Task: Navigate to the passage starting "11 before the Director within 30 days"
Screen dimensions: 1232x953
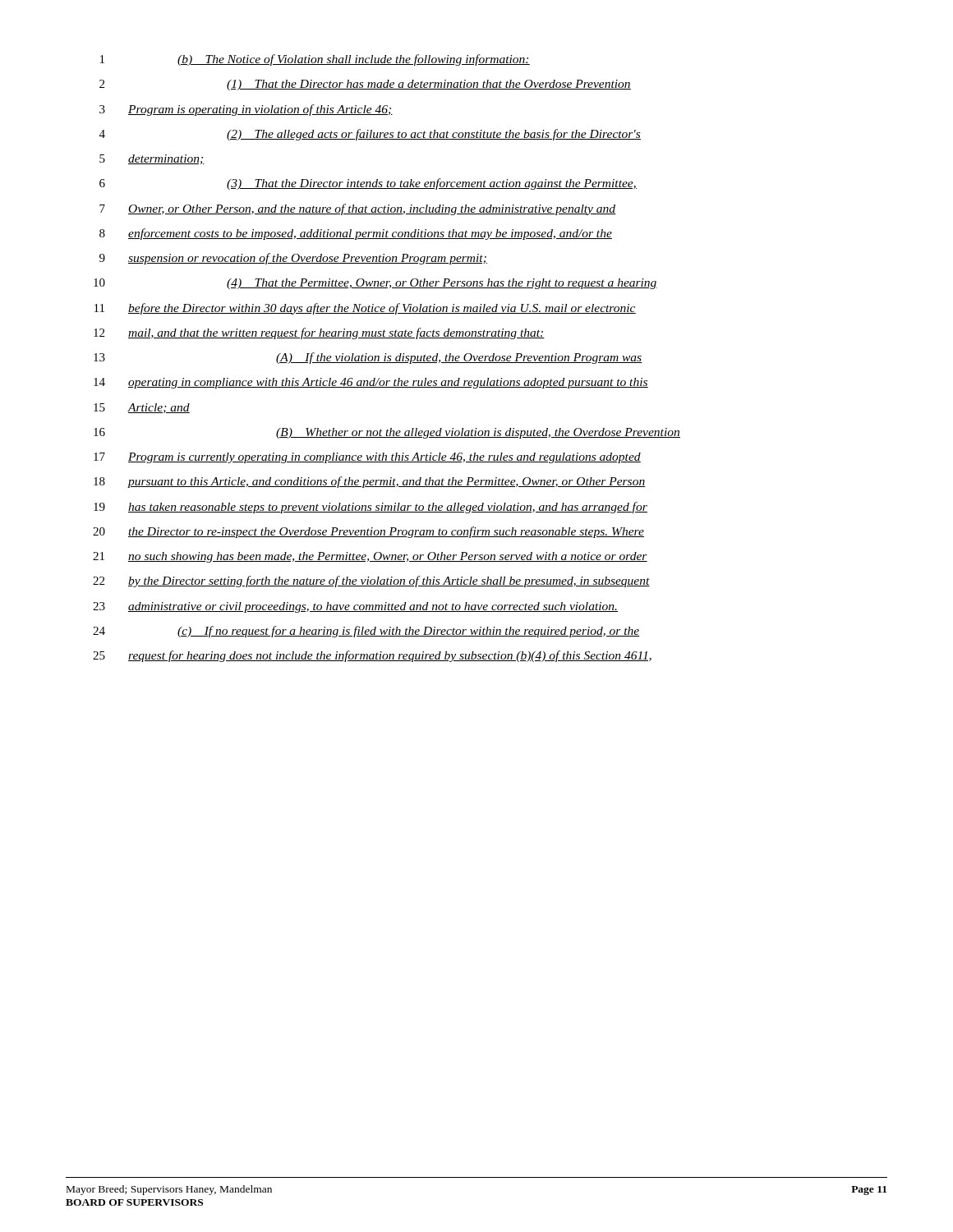Action: pyautogui.click(x=476, y=308)
